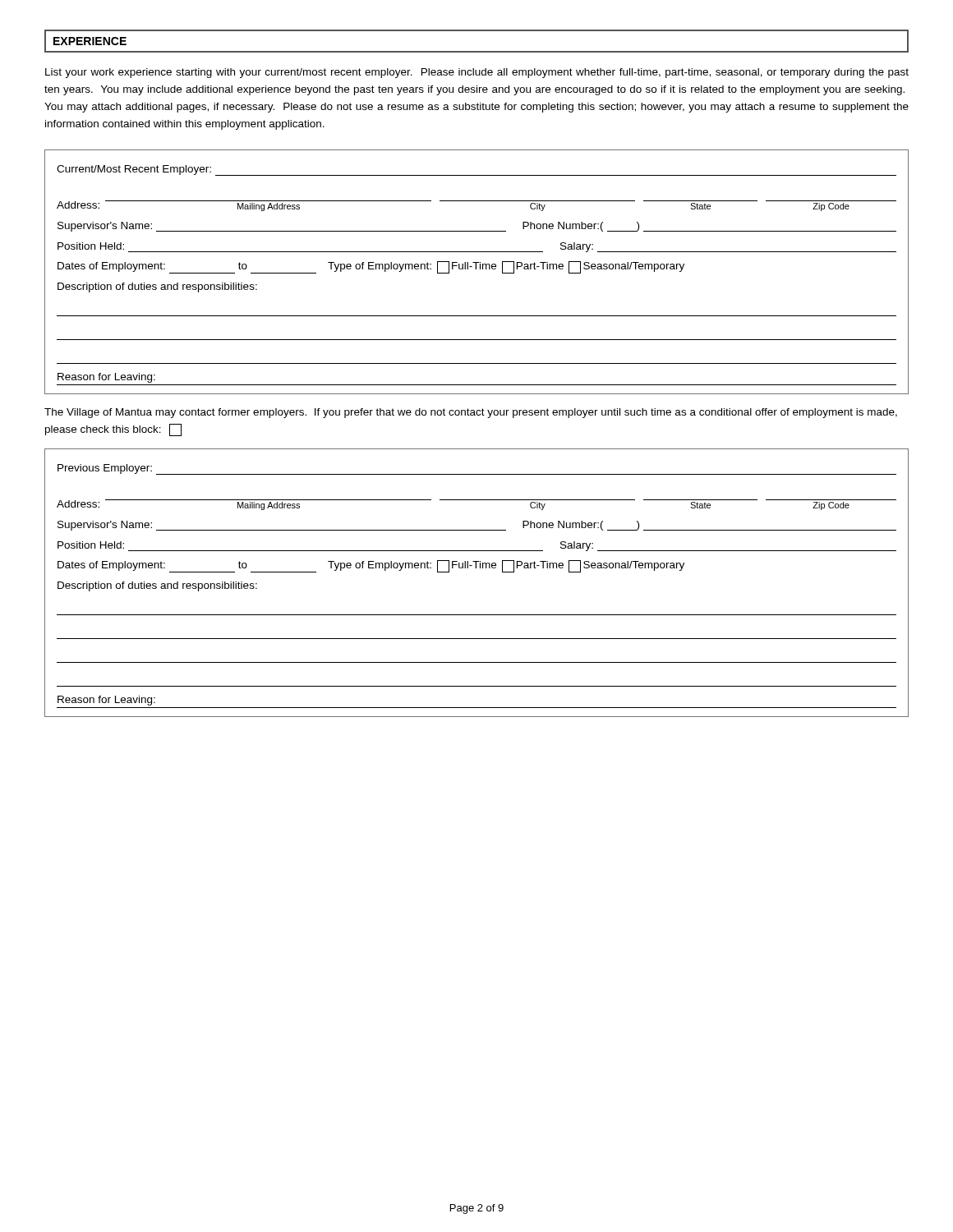The height and width of the screenshot is (1232, 953).
Task: Click on the table containing "Current/Most Recent Employer: Address:"
Action: [x=476, y=272]
